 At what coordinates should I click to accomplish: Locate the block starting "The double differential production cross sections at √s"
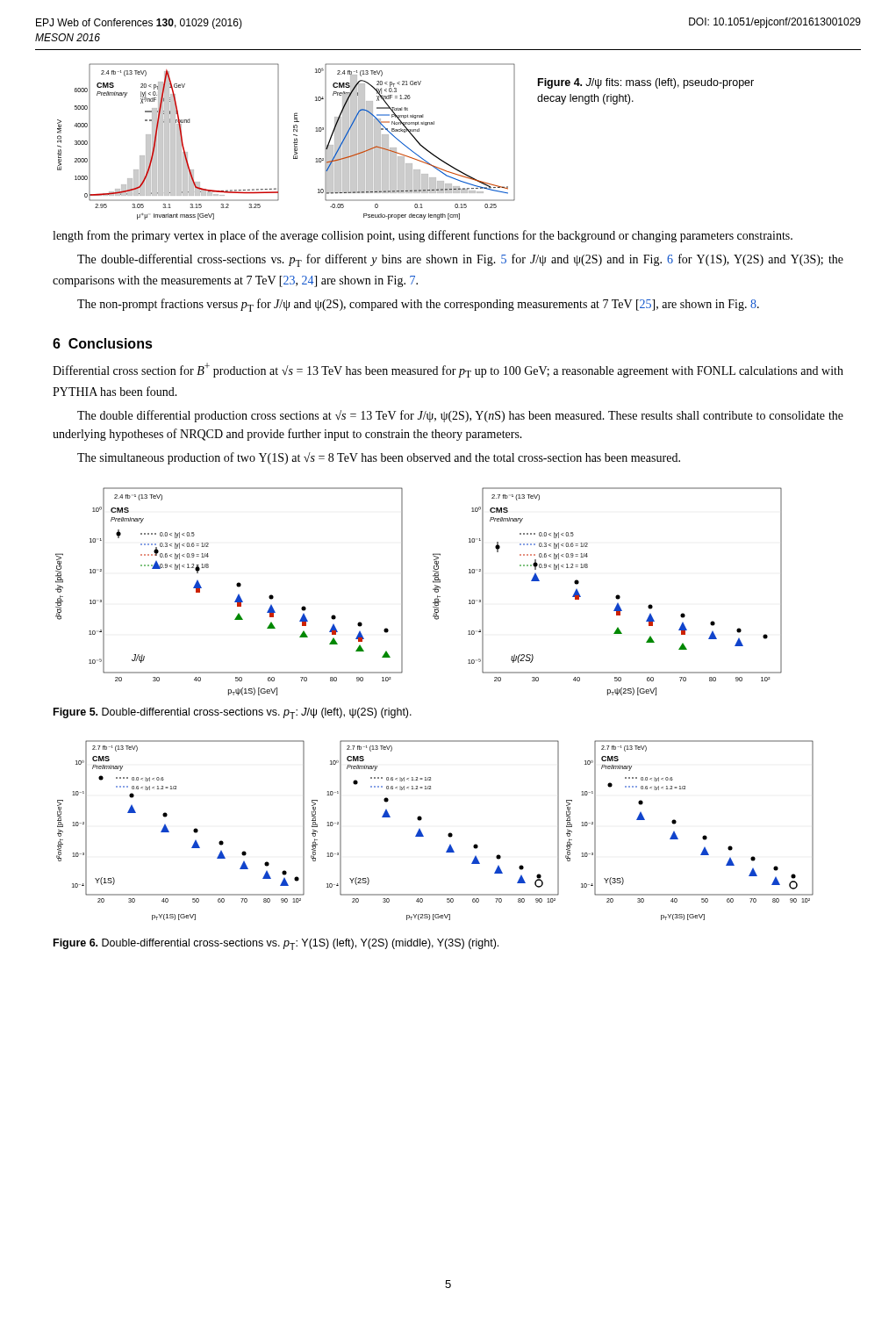tap(448, 425)
